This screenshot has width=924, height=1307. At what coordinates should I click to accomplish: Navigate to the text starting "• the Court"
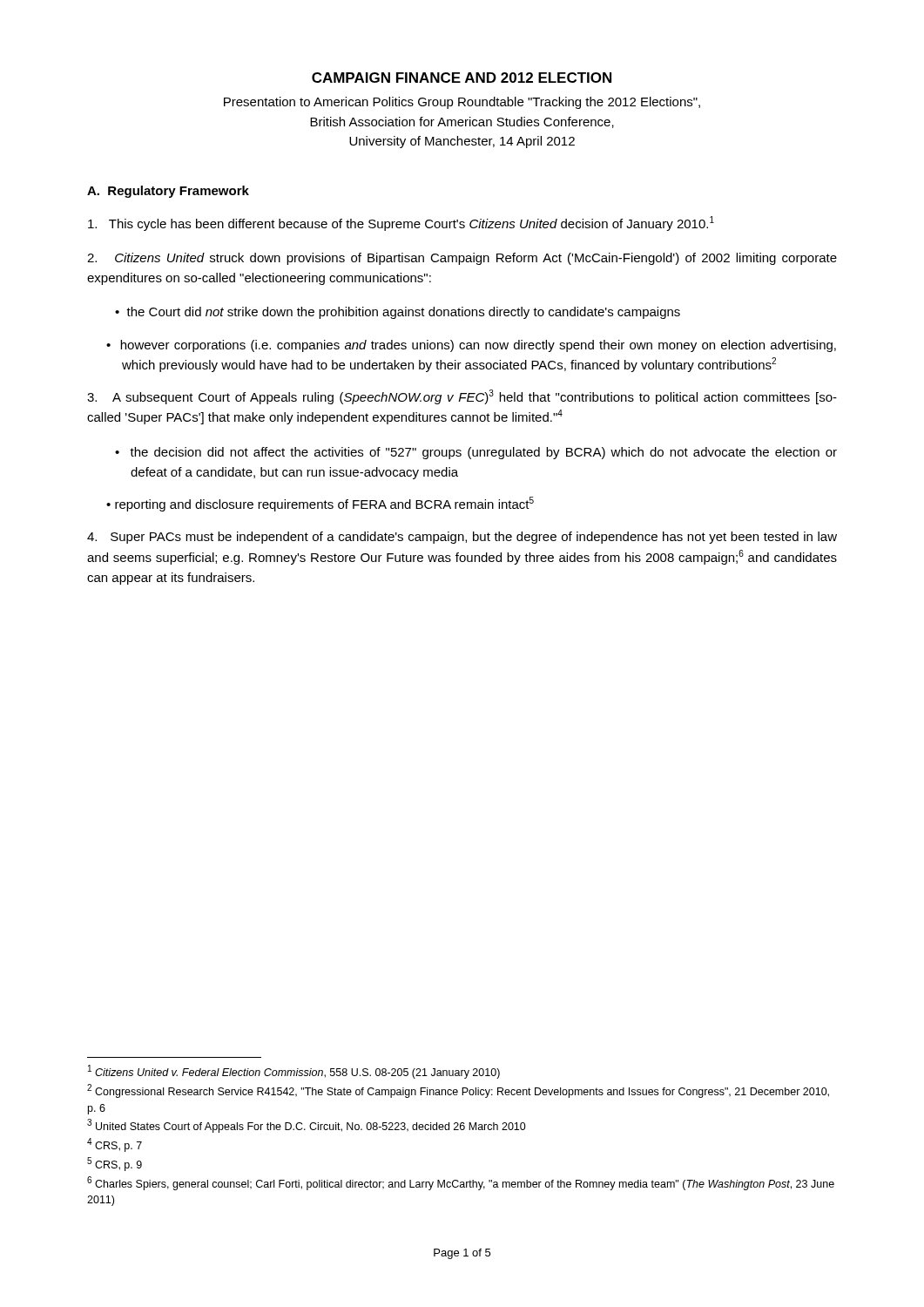[x=398, y=312]
